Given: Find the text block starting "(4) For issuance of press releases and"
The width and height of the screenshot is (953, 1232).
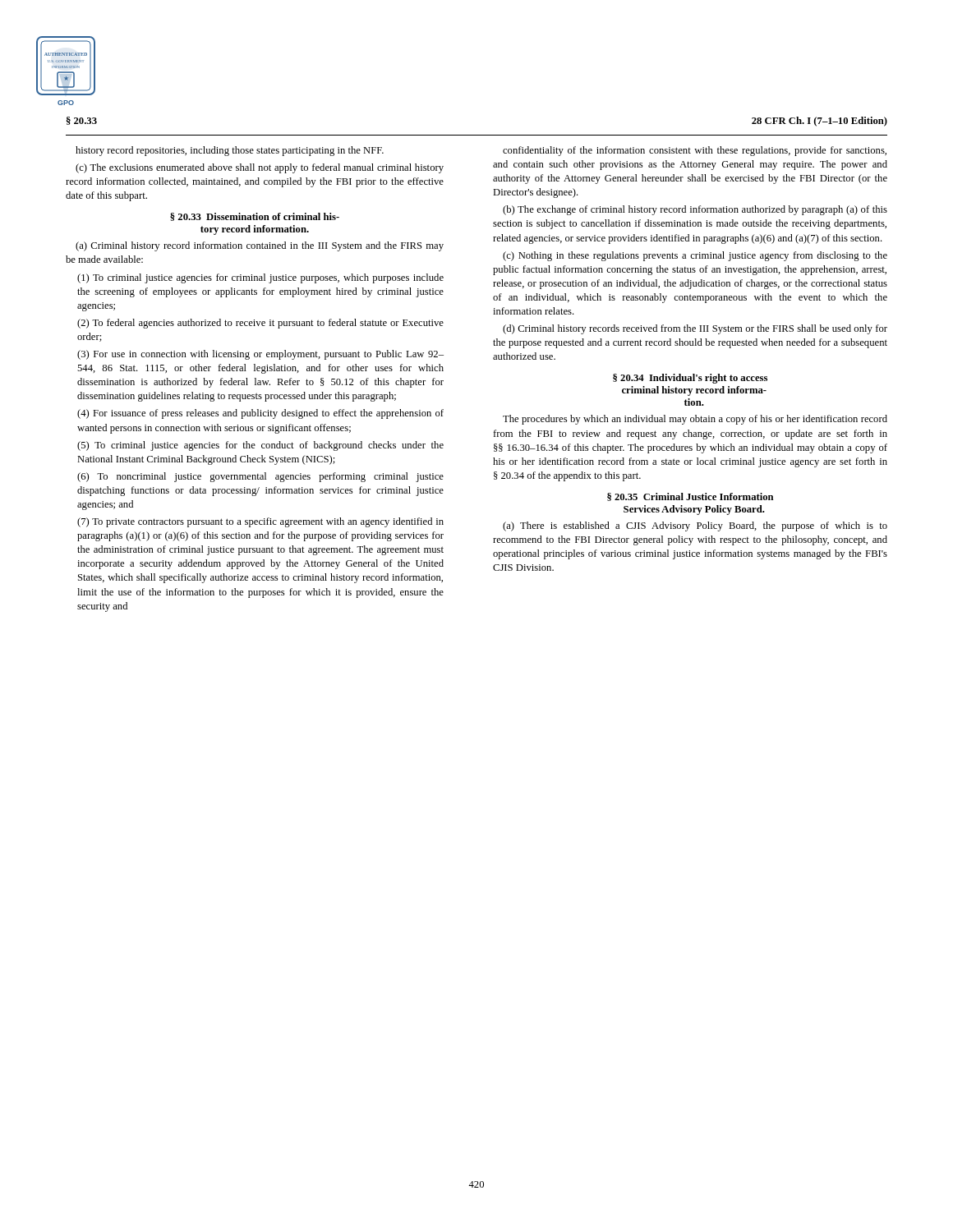Looking at the screenshot, I should coord(260,421).
